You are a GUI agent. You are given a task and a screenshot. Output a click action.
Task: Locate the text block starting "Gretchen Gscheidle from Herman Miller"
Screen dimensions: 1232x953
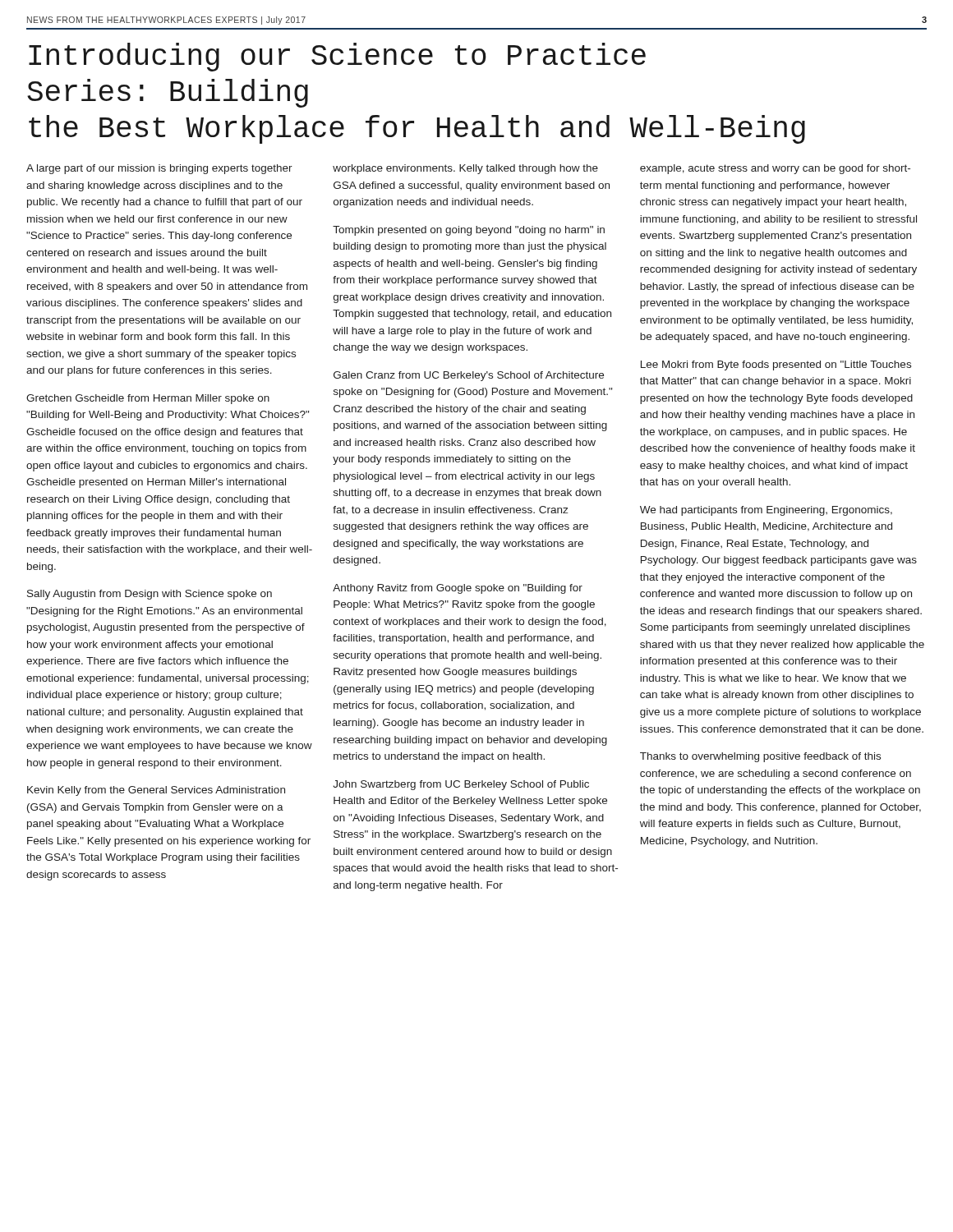(170, 483)
